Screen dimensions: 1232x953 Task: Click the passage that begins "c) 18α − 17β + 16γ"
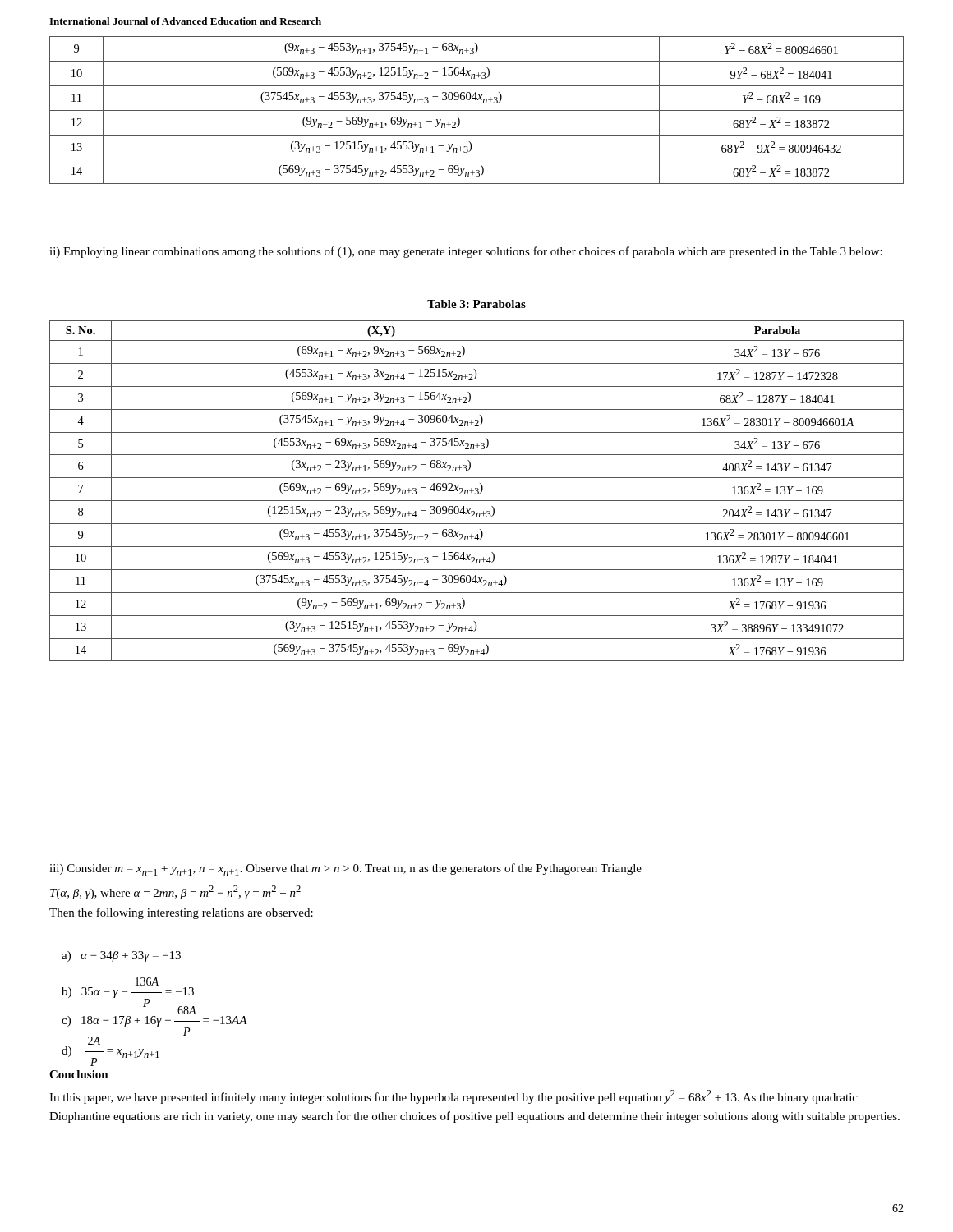148,1021
